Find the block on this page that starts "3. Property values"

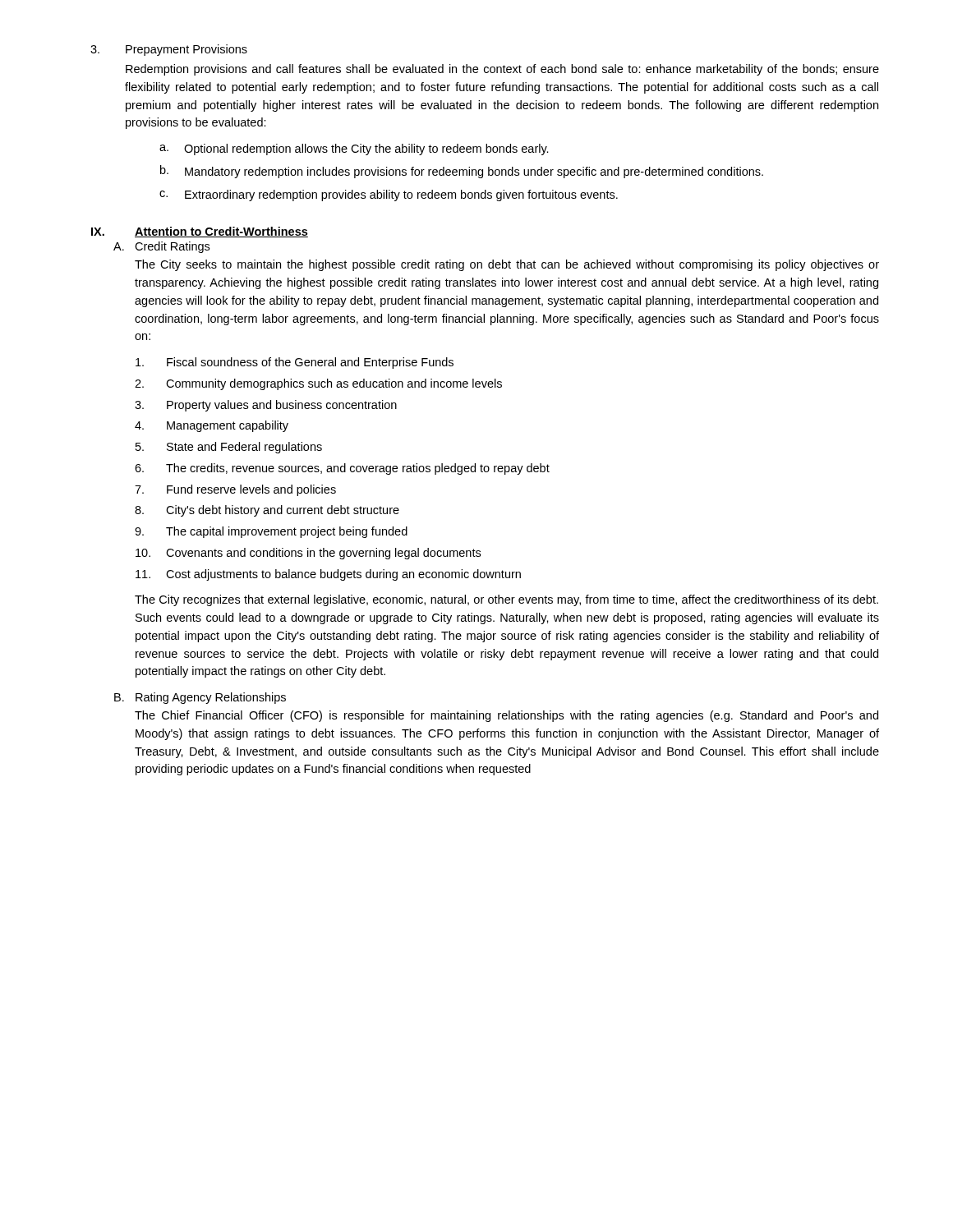tap(266, 406)
